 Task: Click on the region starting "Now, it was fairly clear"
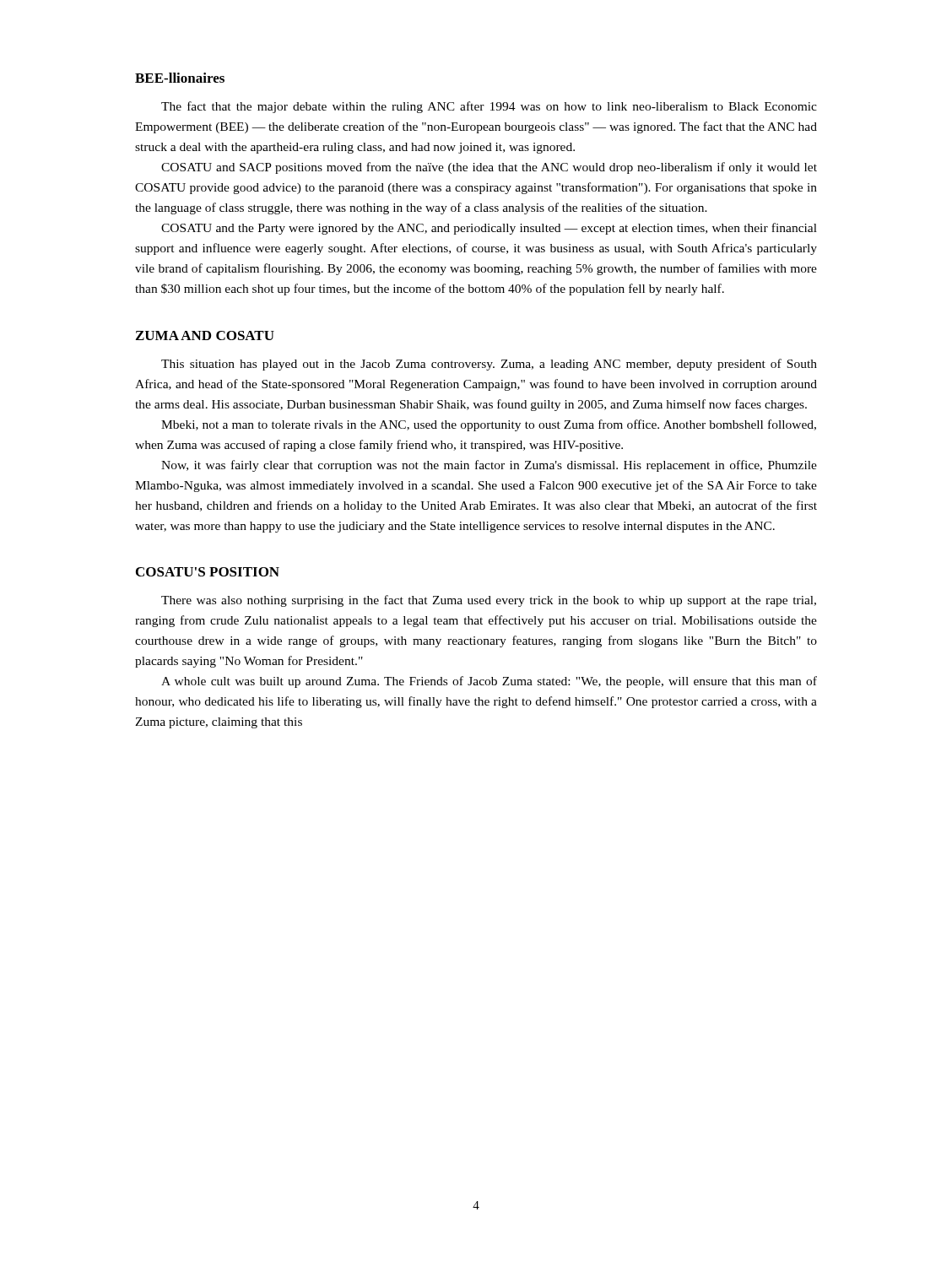point(476,495)
